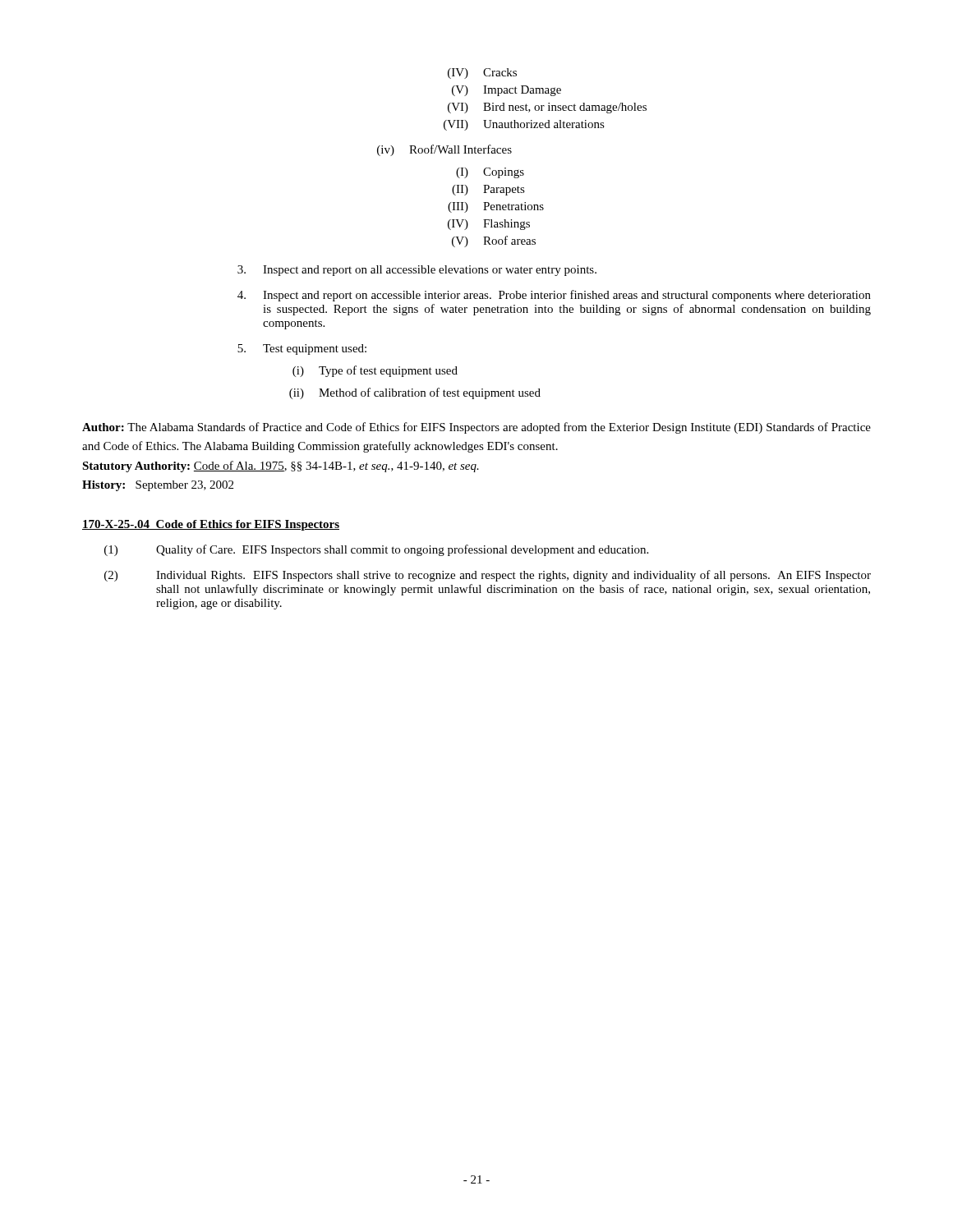Locate the text starting "5. Test equipment used:"
The image size is (953, 1232).
click(x=302, y=349)
